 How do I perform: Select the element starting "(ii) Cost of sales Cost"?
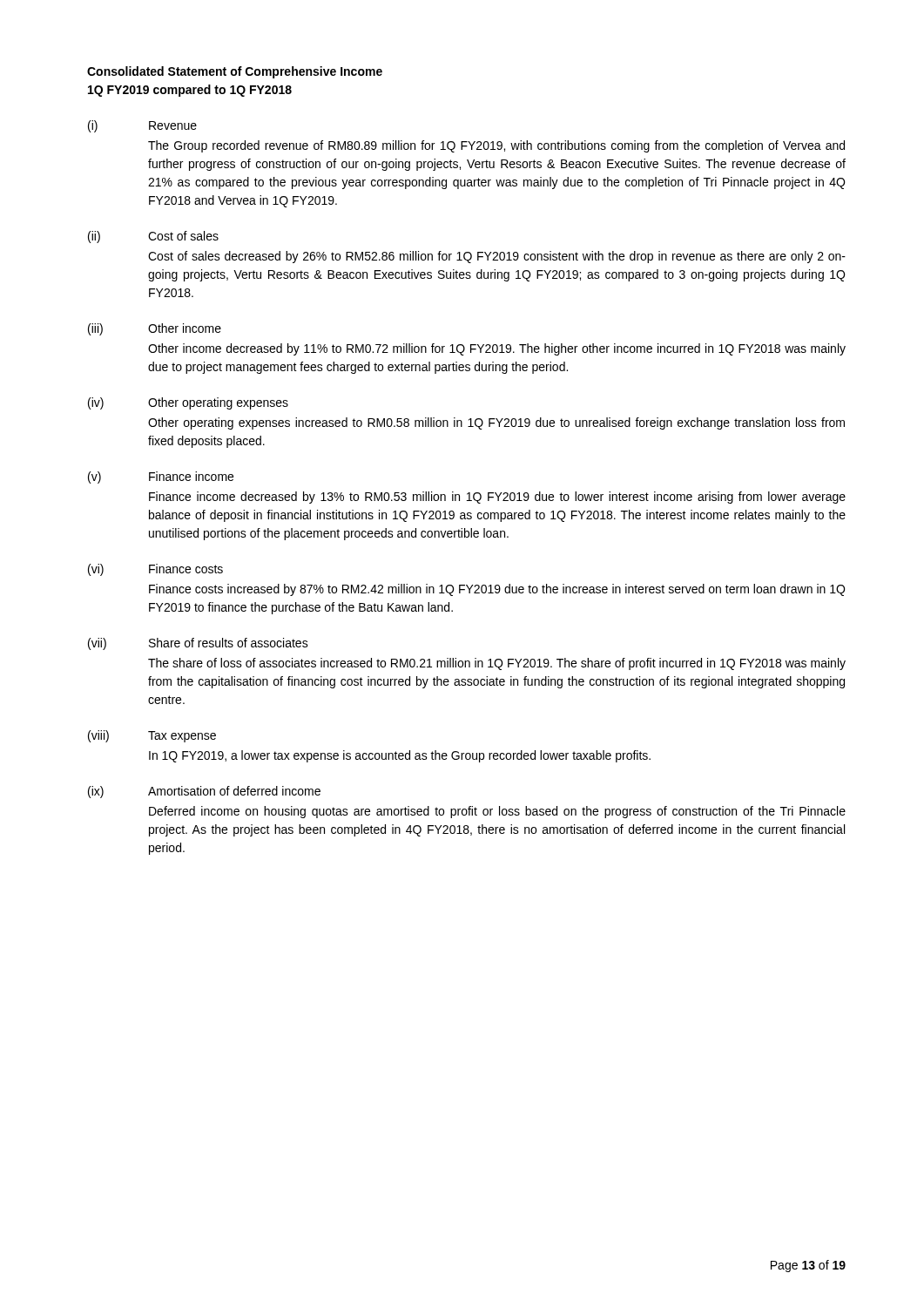tap(466, 265)
